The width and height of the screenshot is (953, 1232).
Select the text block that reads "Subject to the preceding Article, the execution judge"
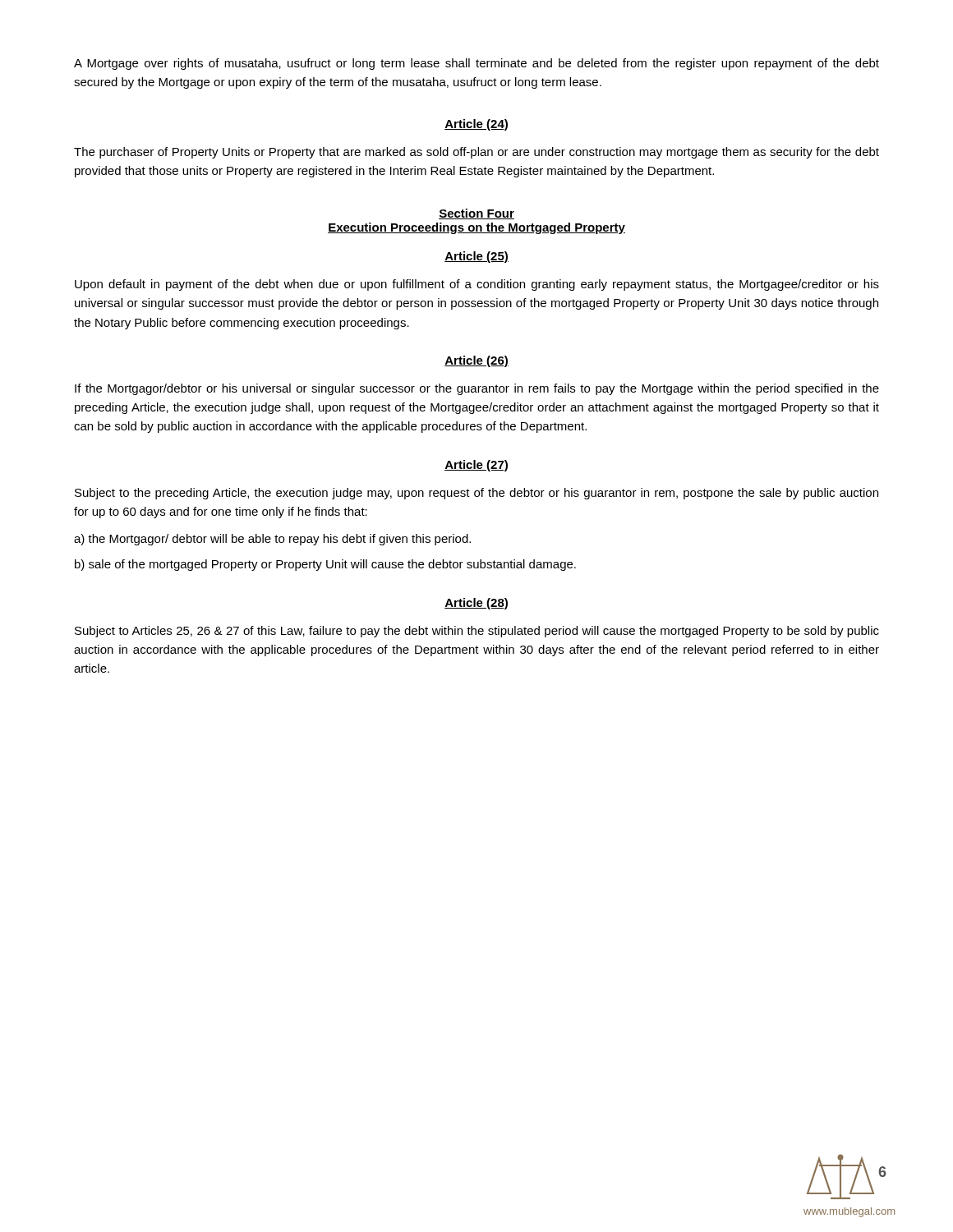coord(476,502)
